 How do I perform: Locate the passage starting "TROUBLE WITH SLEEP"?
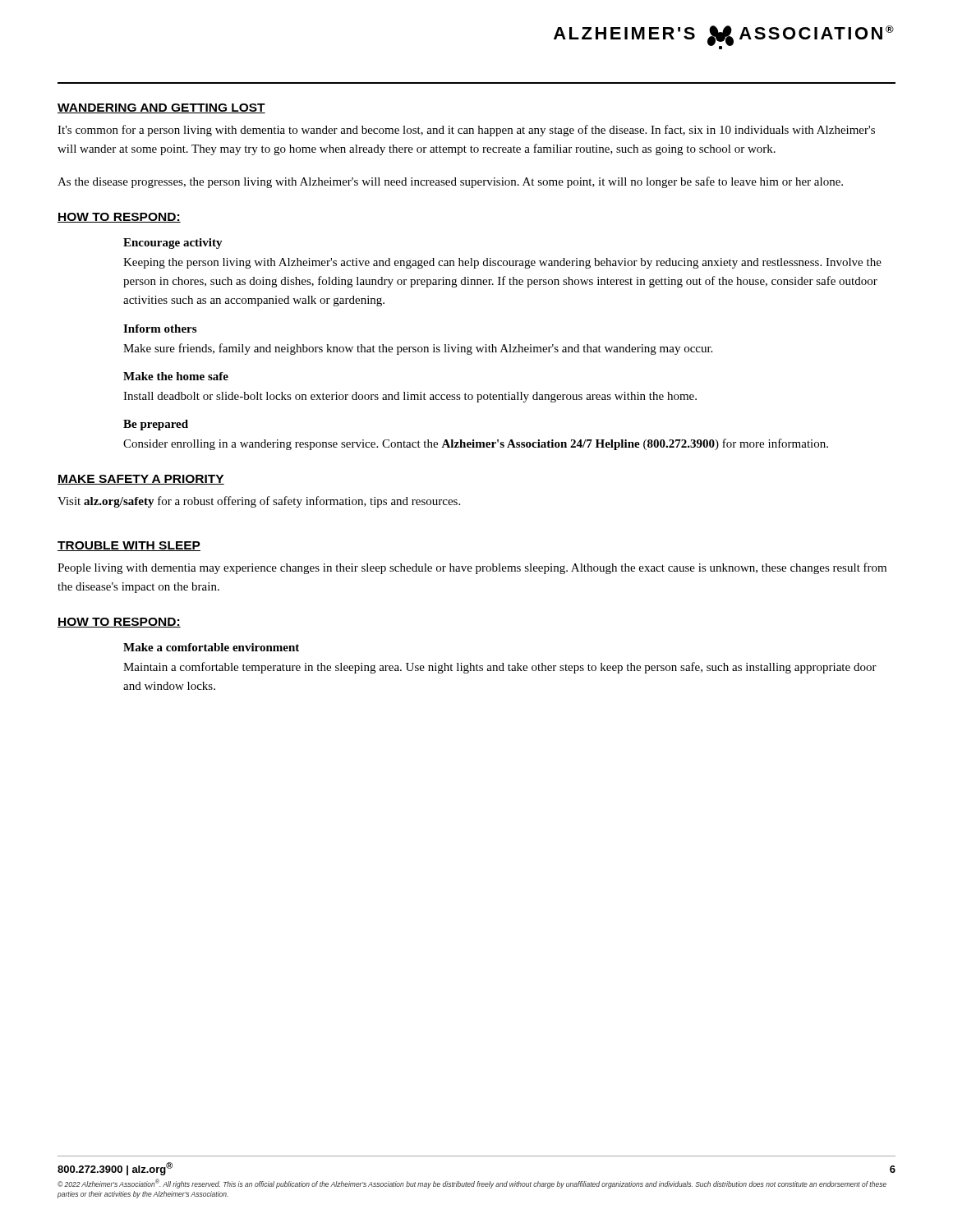coord(129,545)
